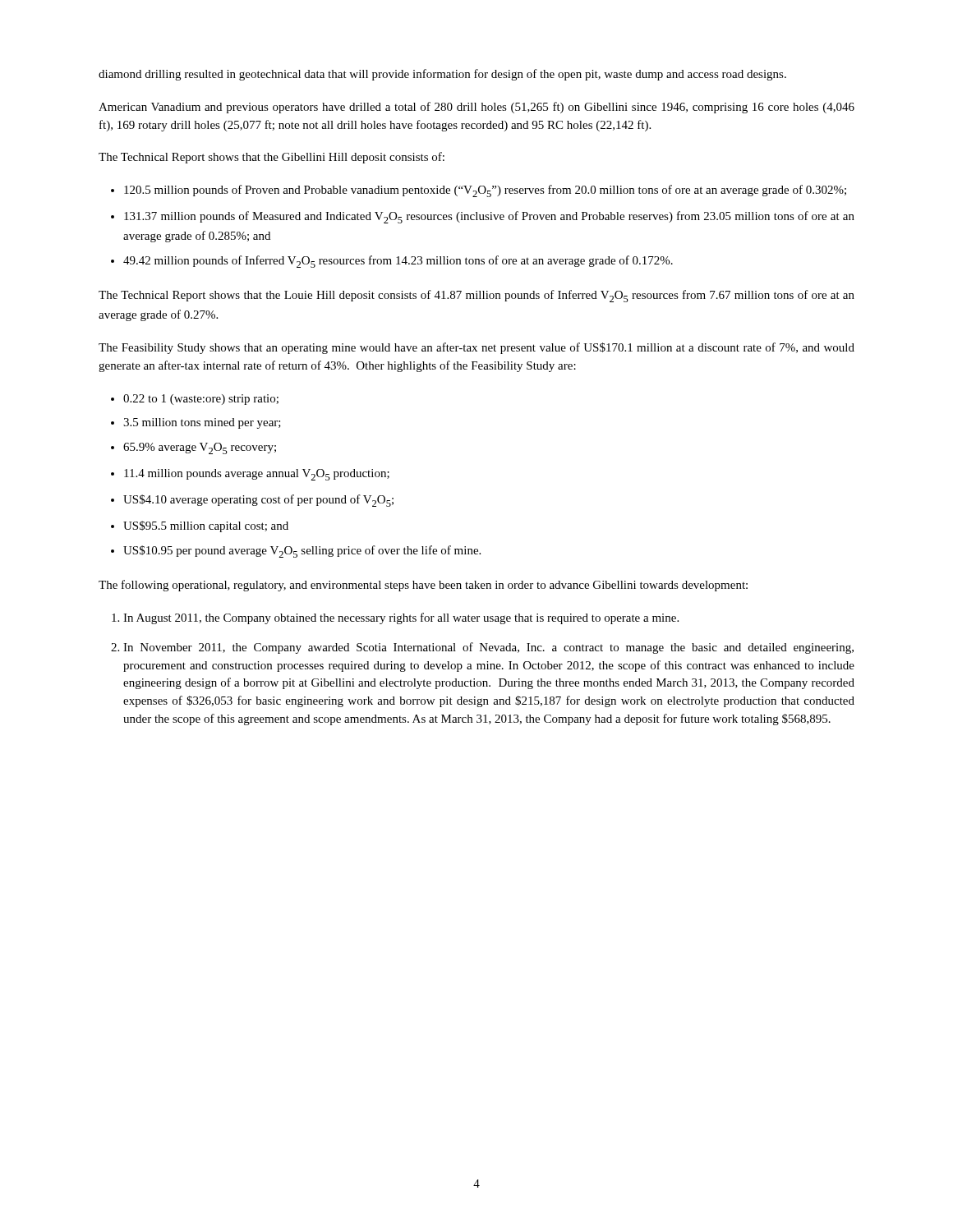
Task: Click on the text block that reads "The following operational, regulatory, and"
Action: tap(424, 585)
